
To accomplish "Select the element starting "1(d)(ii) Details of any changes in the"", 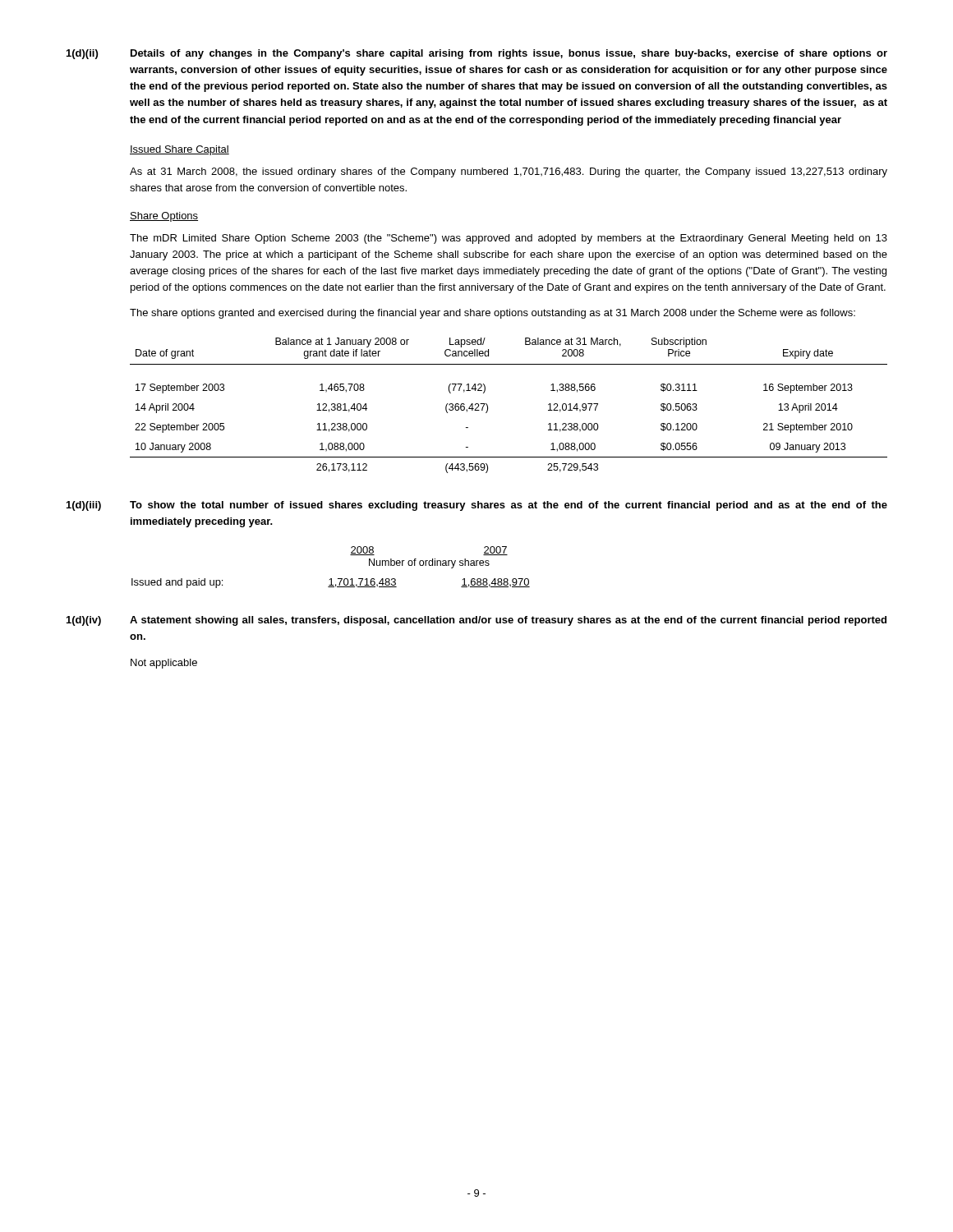I will 476,87.
